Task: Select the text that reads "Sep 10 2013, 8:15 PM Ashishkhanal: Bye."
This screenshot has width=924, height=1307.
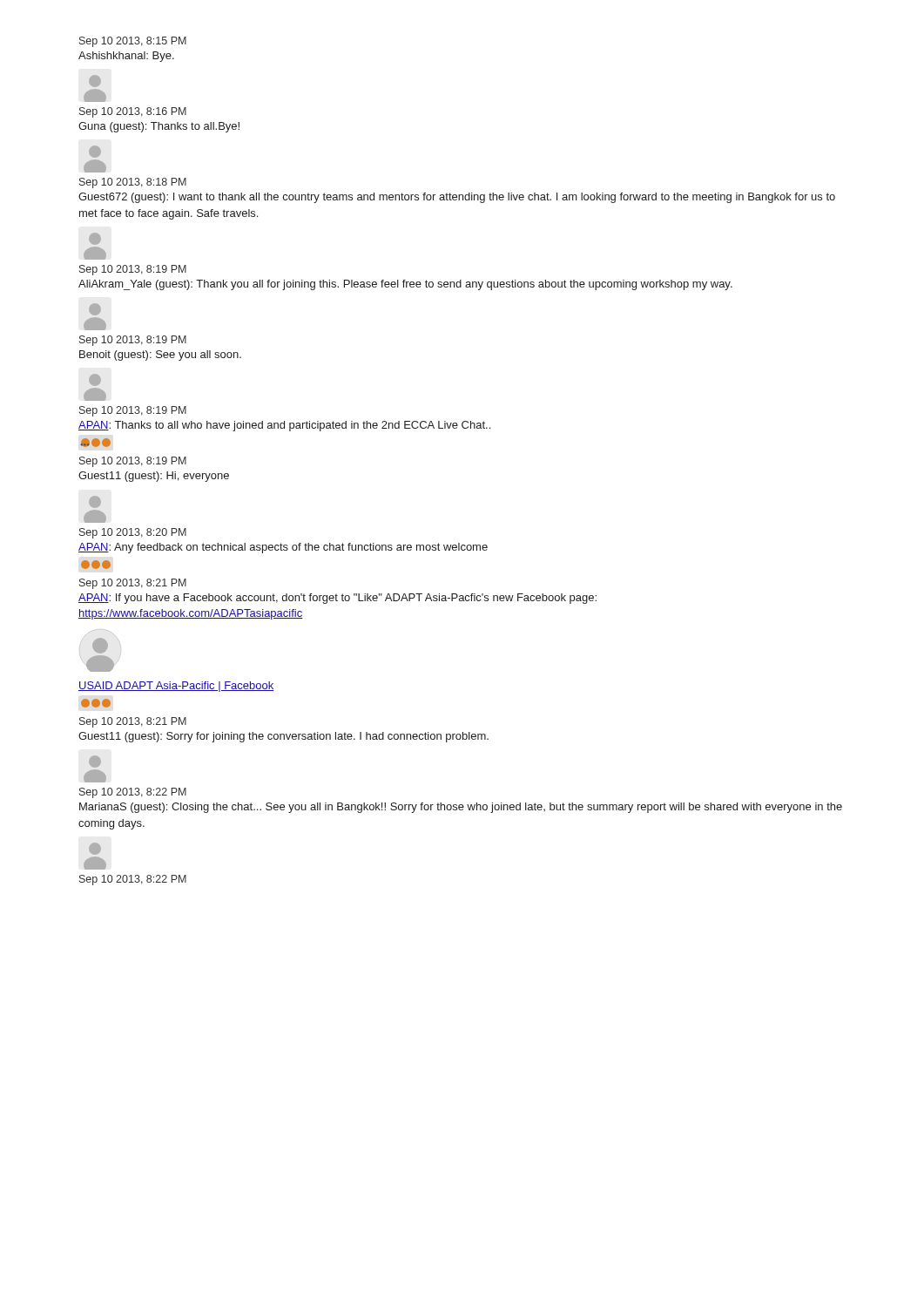Action: tap(133, 42)
